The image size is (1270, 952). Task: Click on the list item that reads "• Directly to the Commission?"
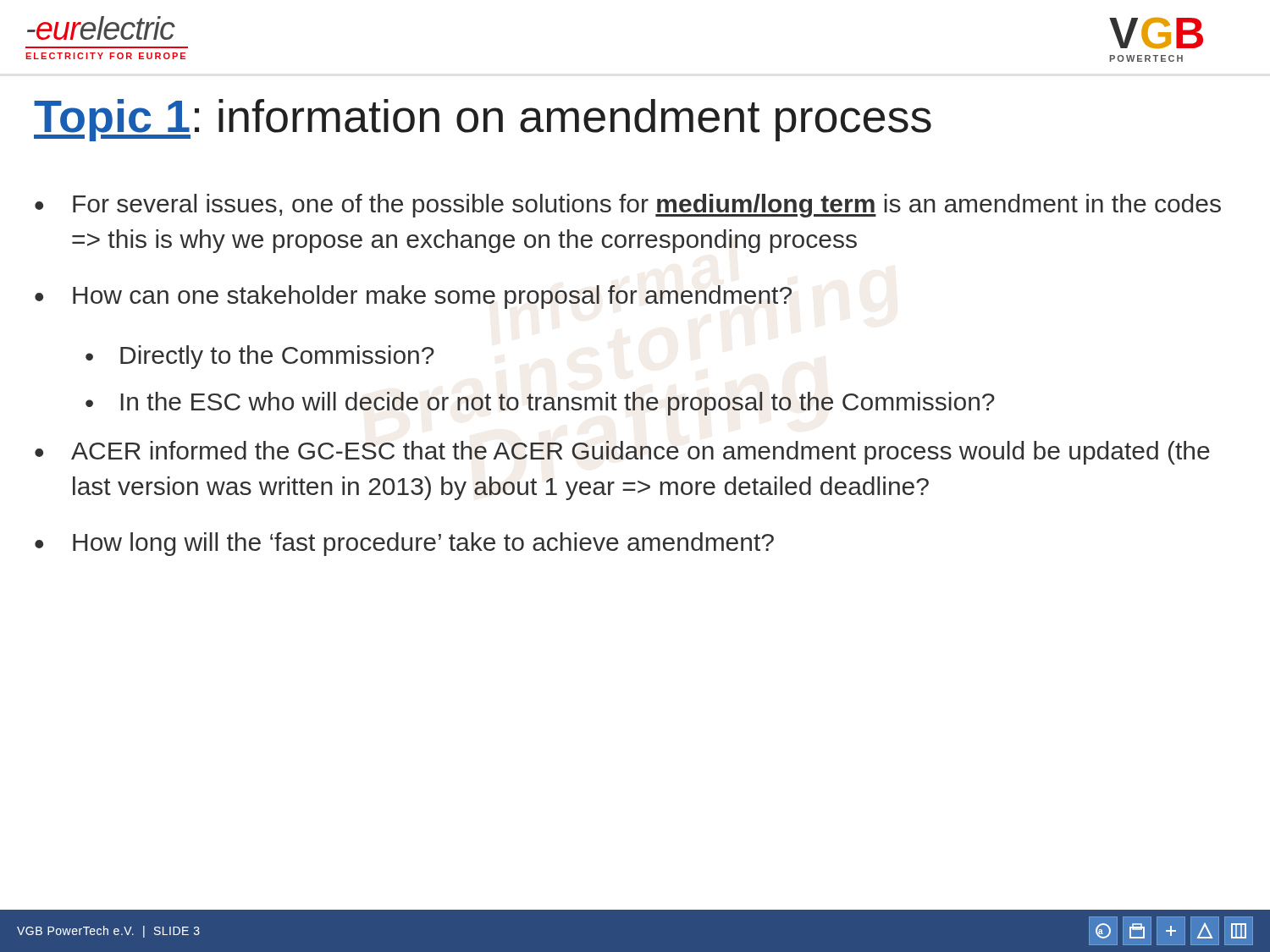click(x=260, y=357)
